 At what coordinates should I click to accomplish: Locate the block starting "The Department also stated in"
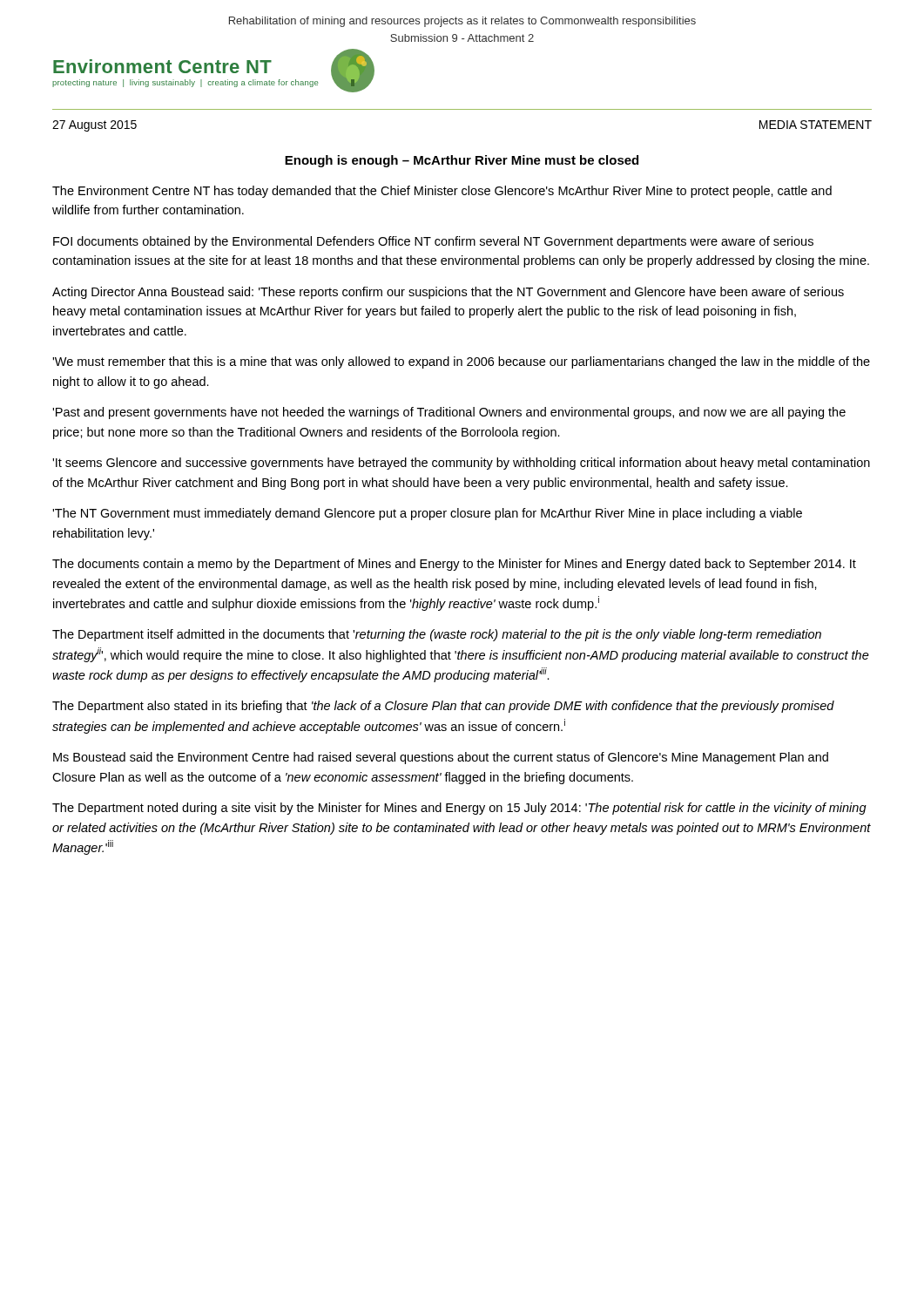(443, 716)
